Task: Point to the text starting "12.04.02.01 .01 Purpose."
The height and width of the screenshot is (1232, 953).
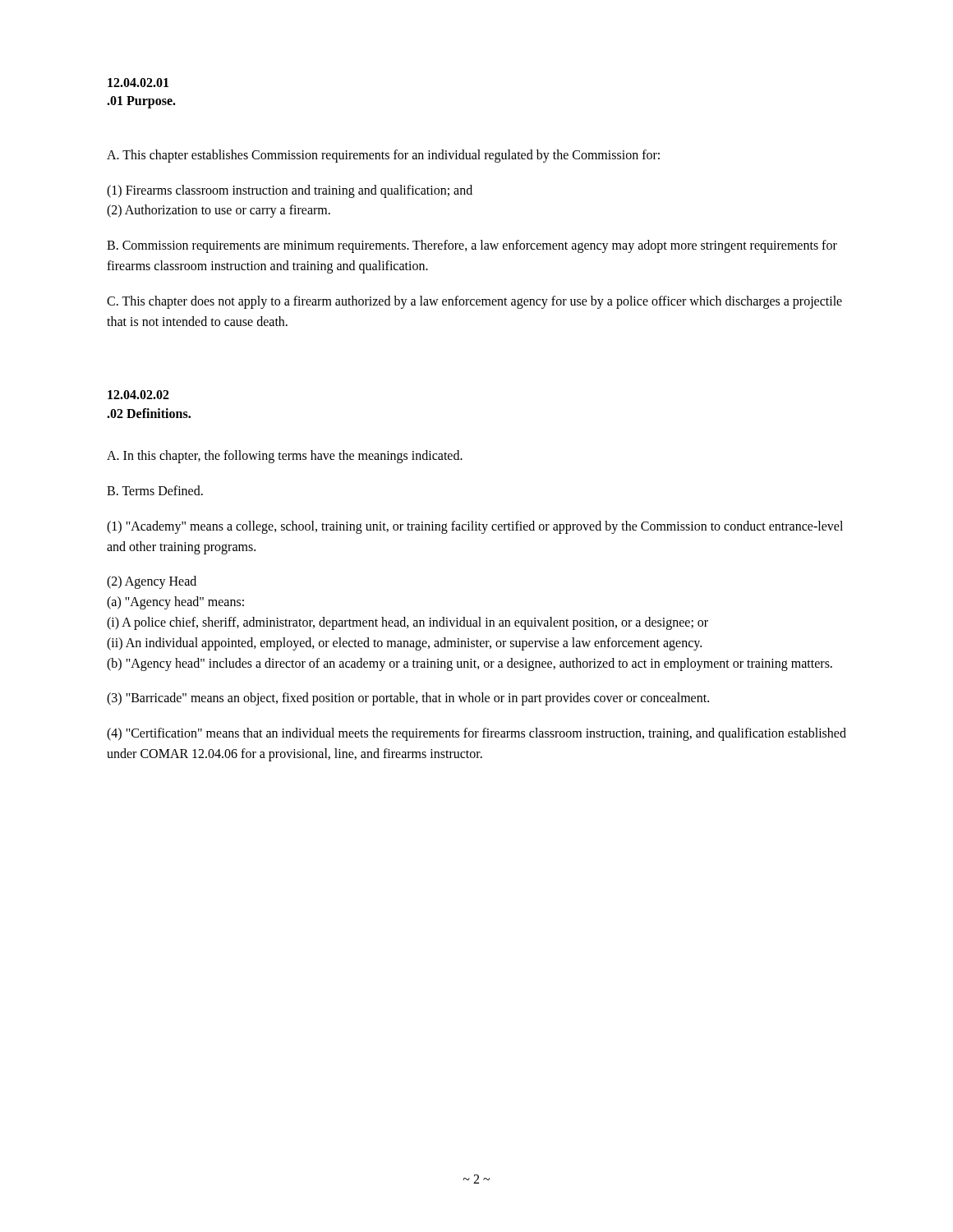Action: 141,92
